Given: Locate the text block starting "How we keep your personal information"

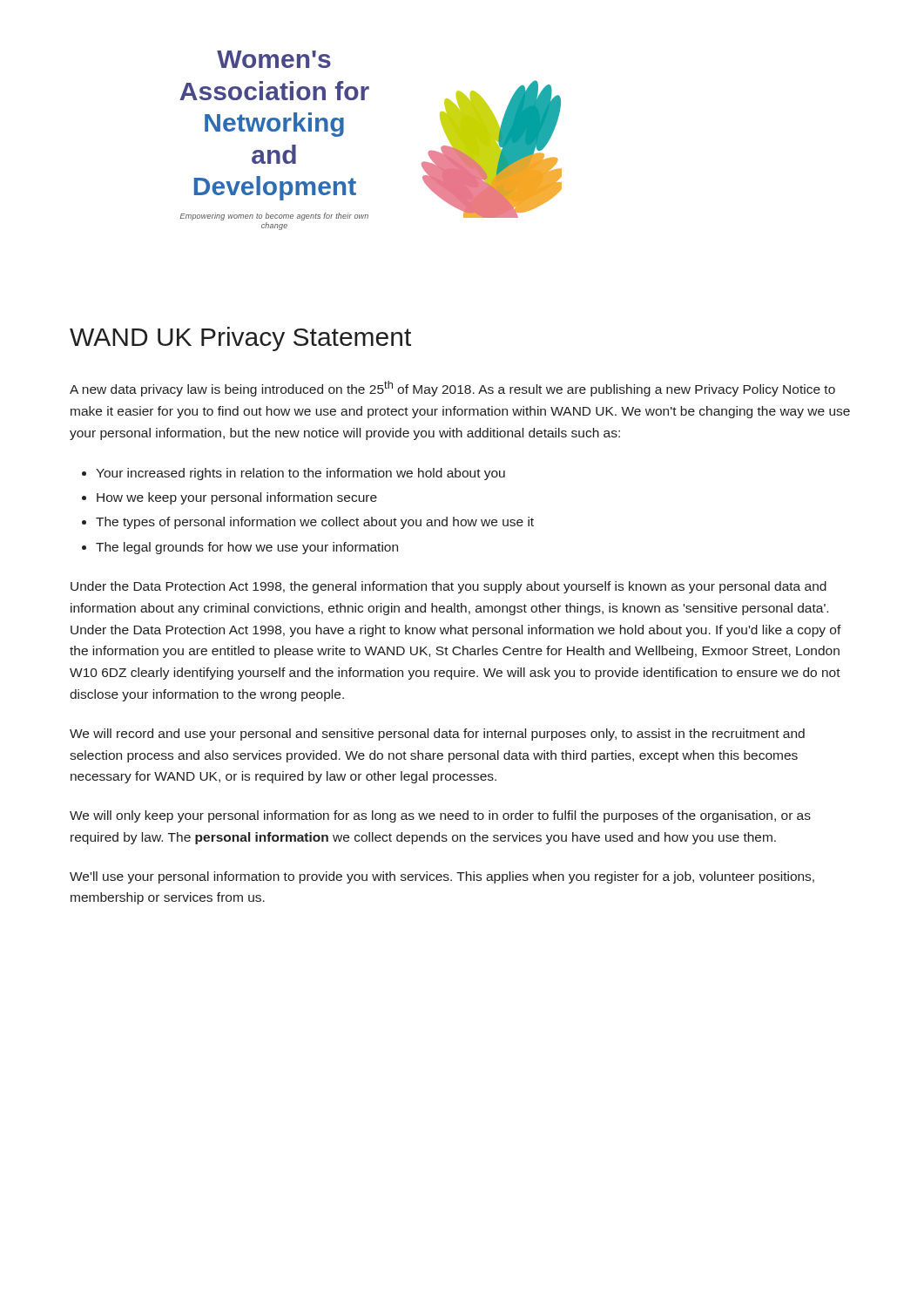Looking at the screenshot, I should click(236, 497).
